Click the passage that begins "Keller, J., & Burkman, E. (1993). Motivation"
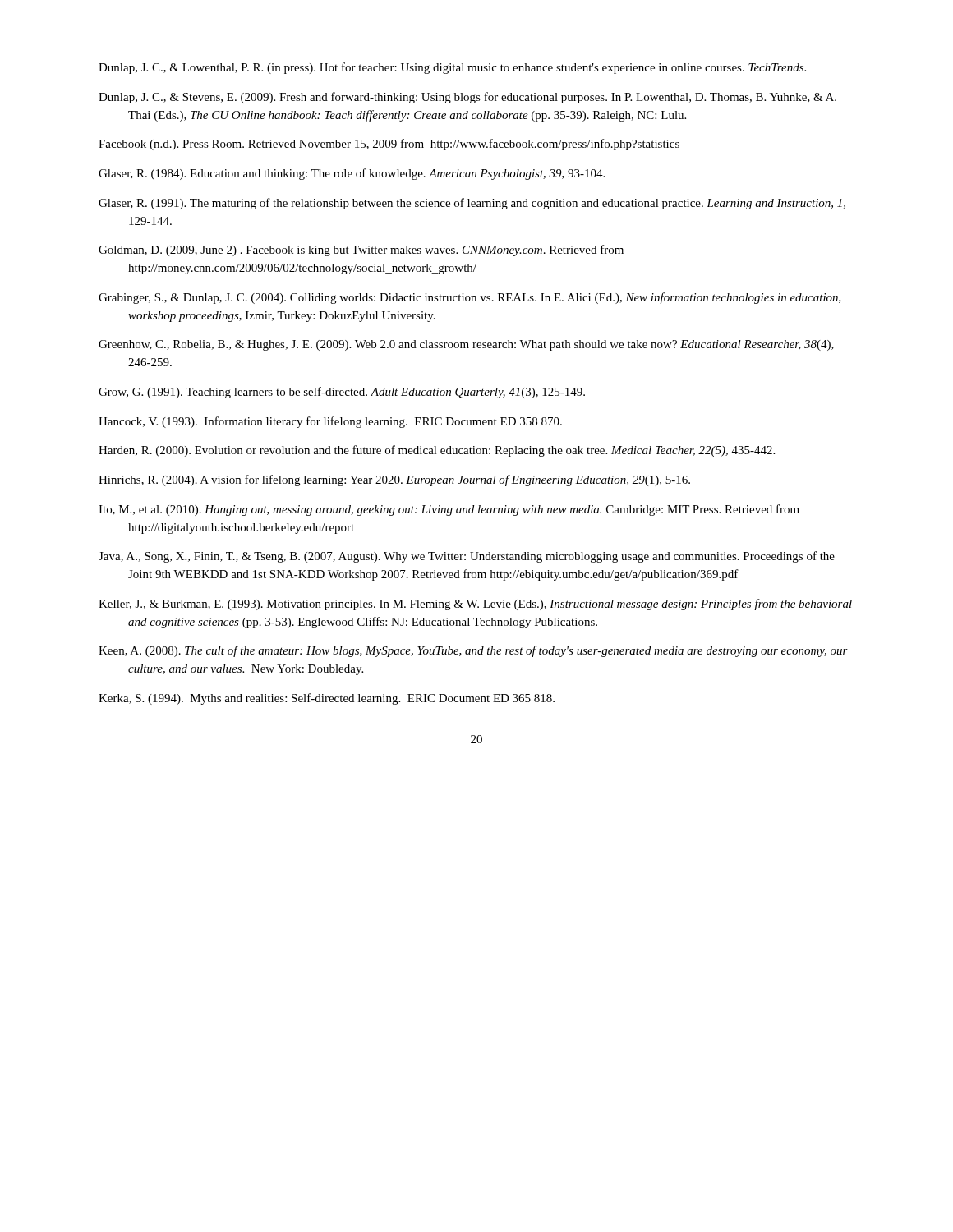 click(x=475, y=612)
